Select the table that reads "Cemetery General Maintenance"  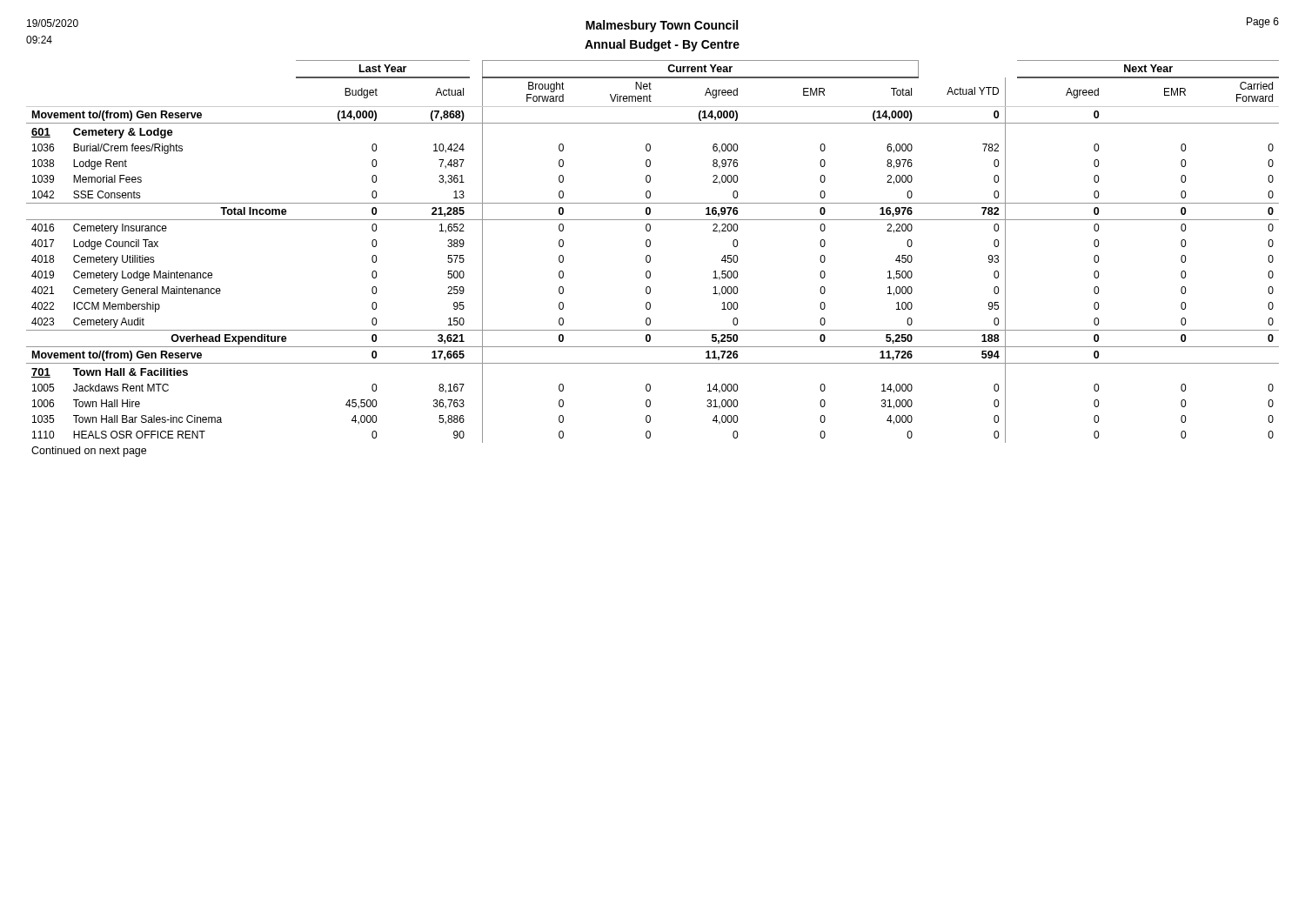652,259
